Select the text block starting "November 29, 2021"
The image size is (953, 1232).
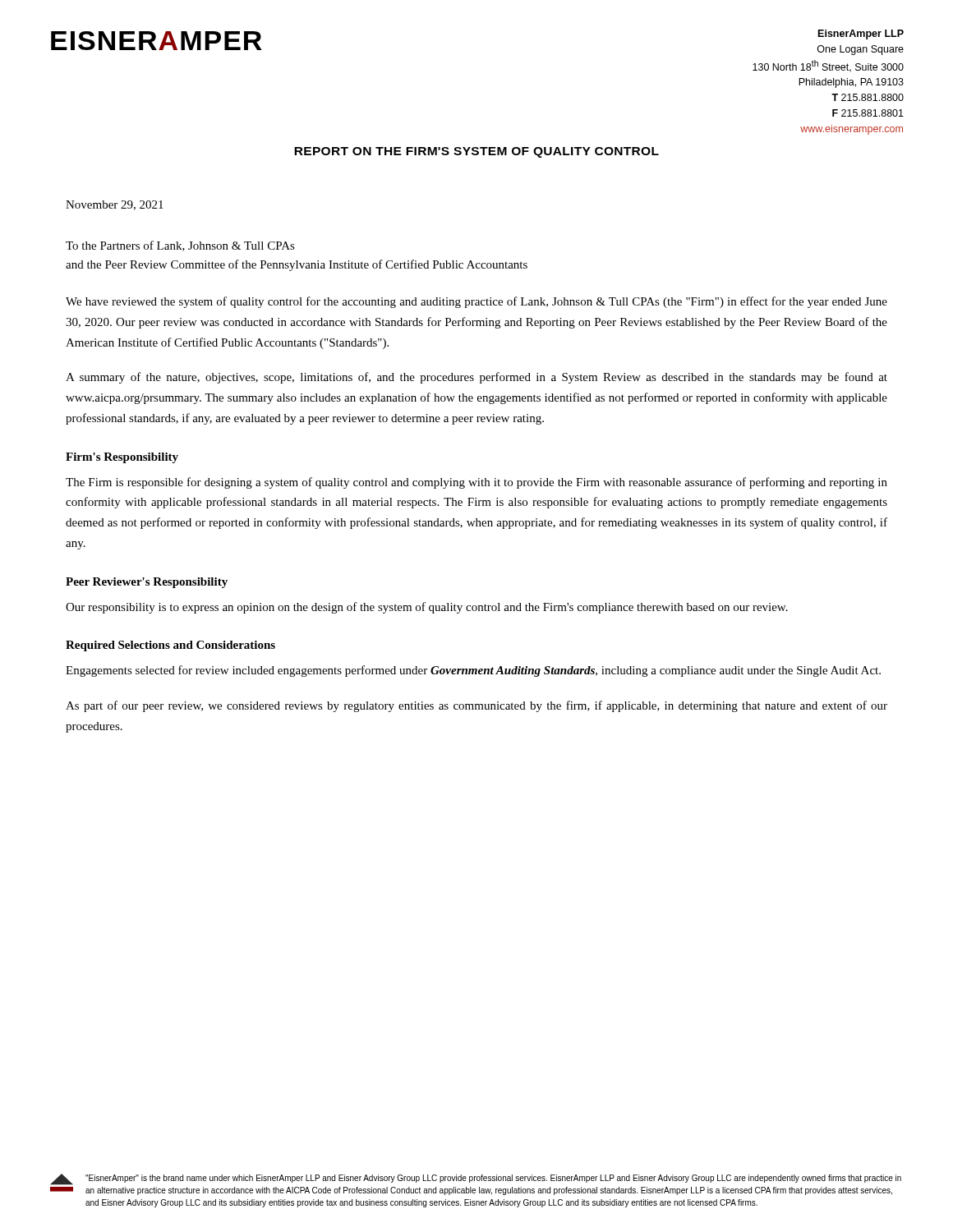coord(115,205)
